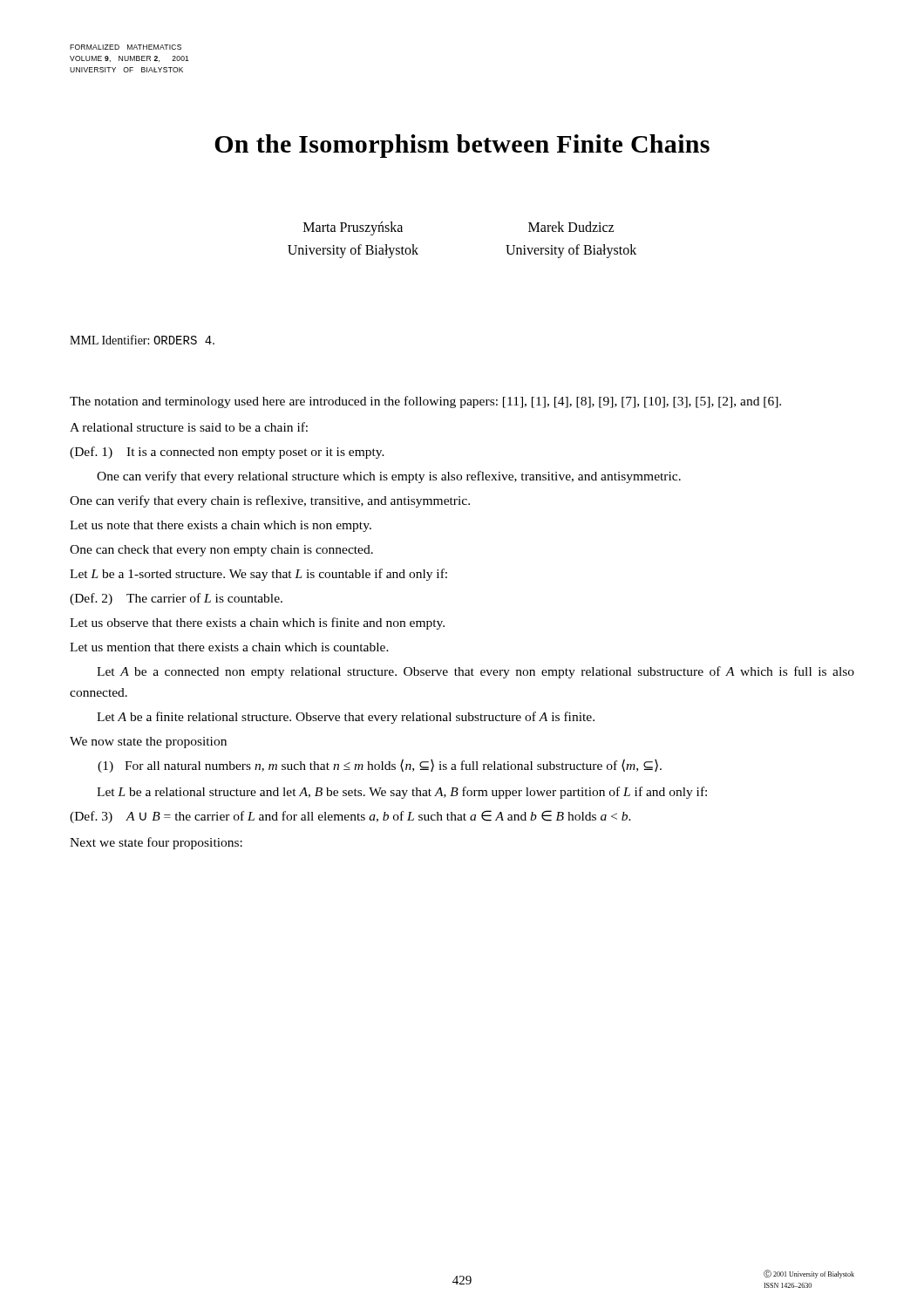Select the block starting "Let A be a finite"

click(462, 717)
